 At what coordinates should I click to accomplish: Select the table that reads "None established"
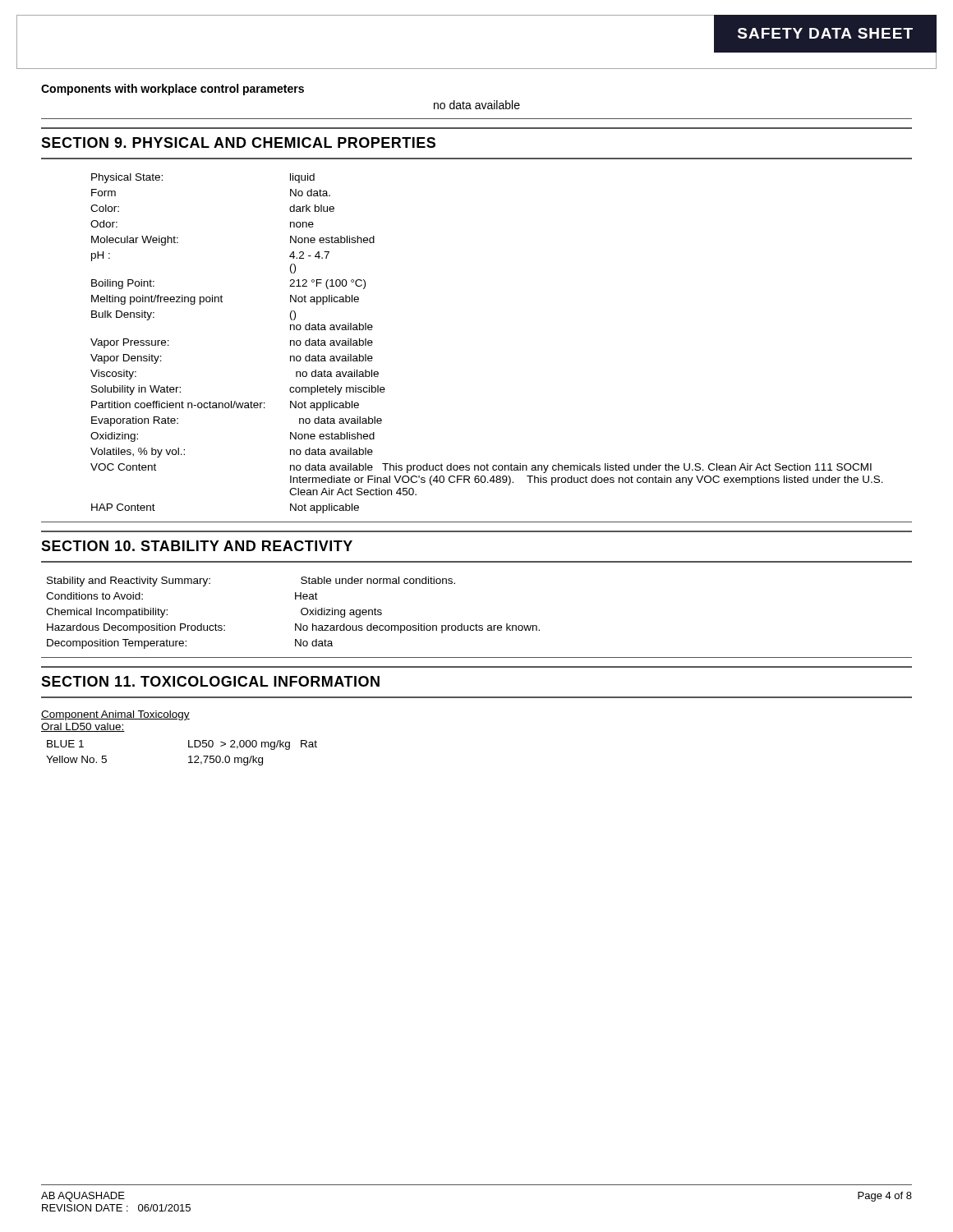[476, 342]
